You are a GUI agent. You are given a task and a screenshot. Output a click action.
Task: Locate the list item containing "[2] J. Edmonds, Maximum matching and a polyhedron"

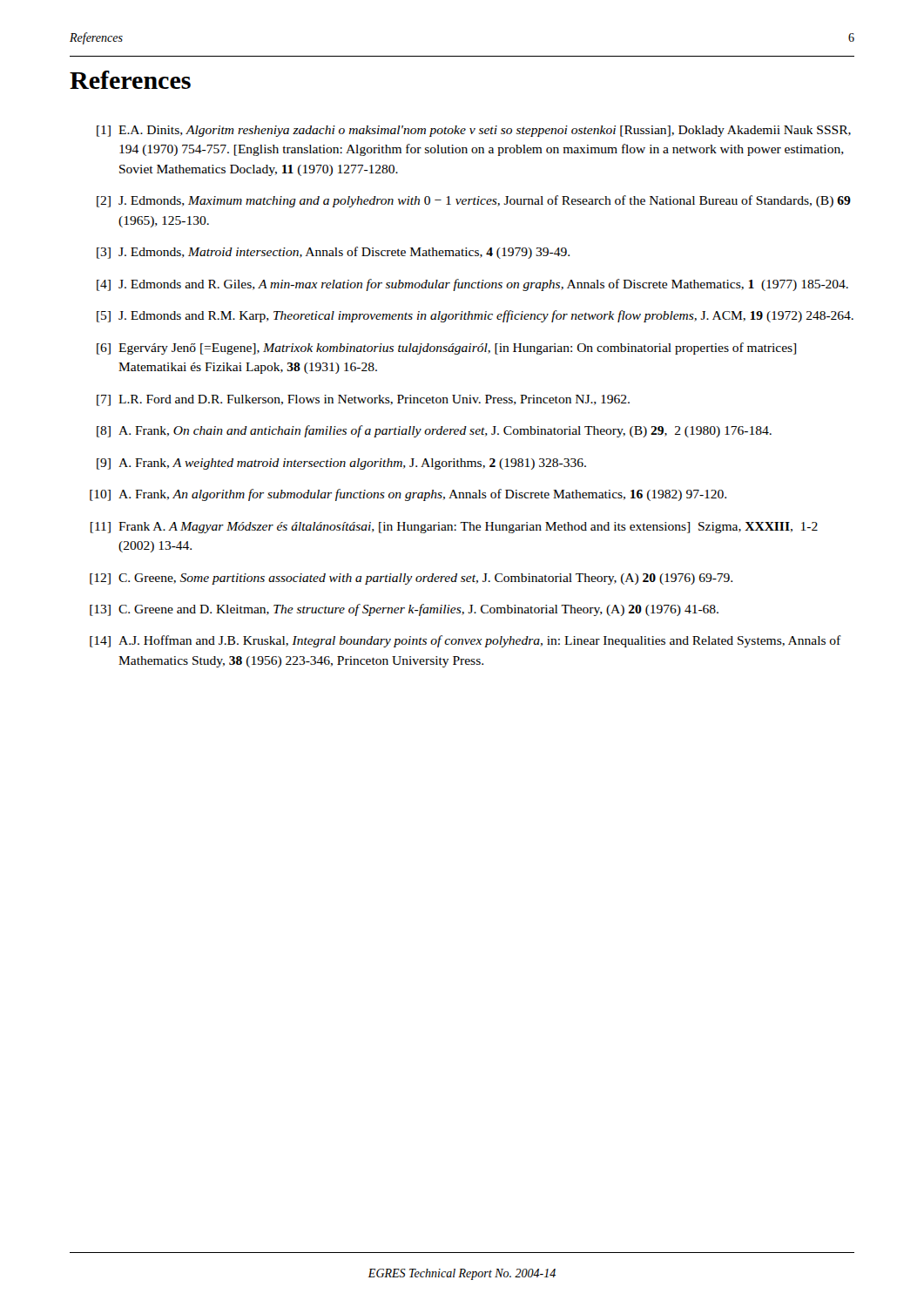pyautogui.click(x=462, y=211)
